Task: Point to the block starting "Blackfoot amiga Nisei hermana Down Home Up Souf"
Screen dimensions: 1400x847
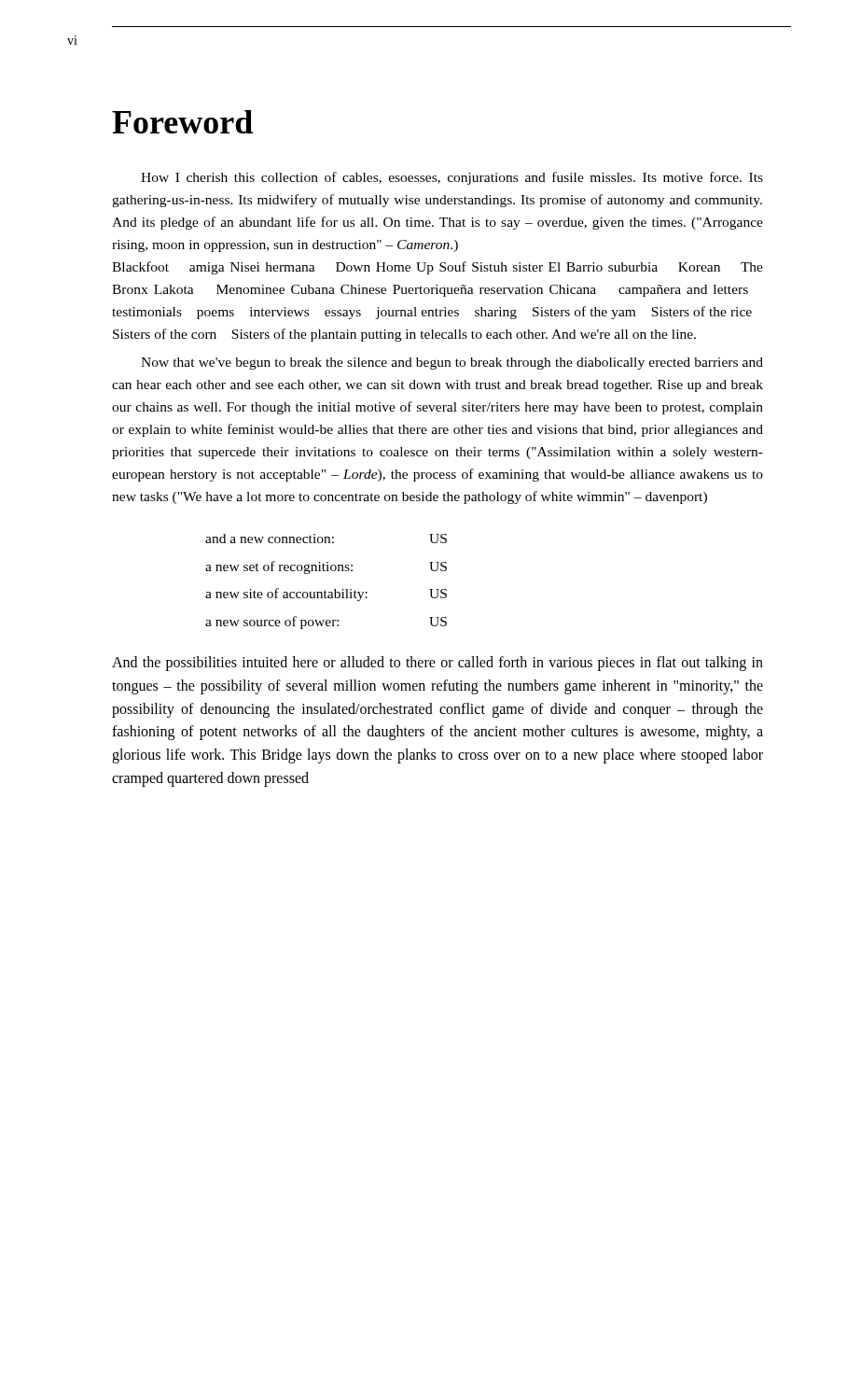Action: (438, 301)
